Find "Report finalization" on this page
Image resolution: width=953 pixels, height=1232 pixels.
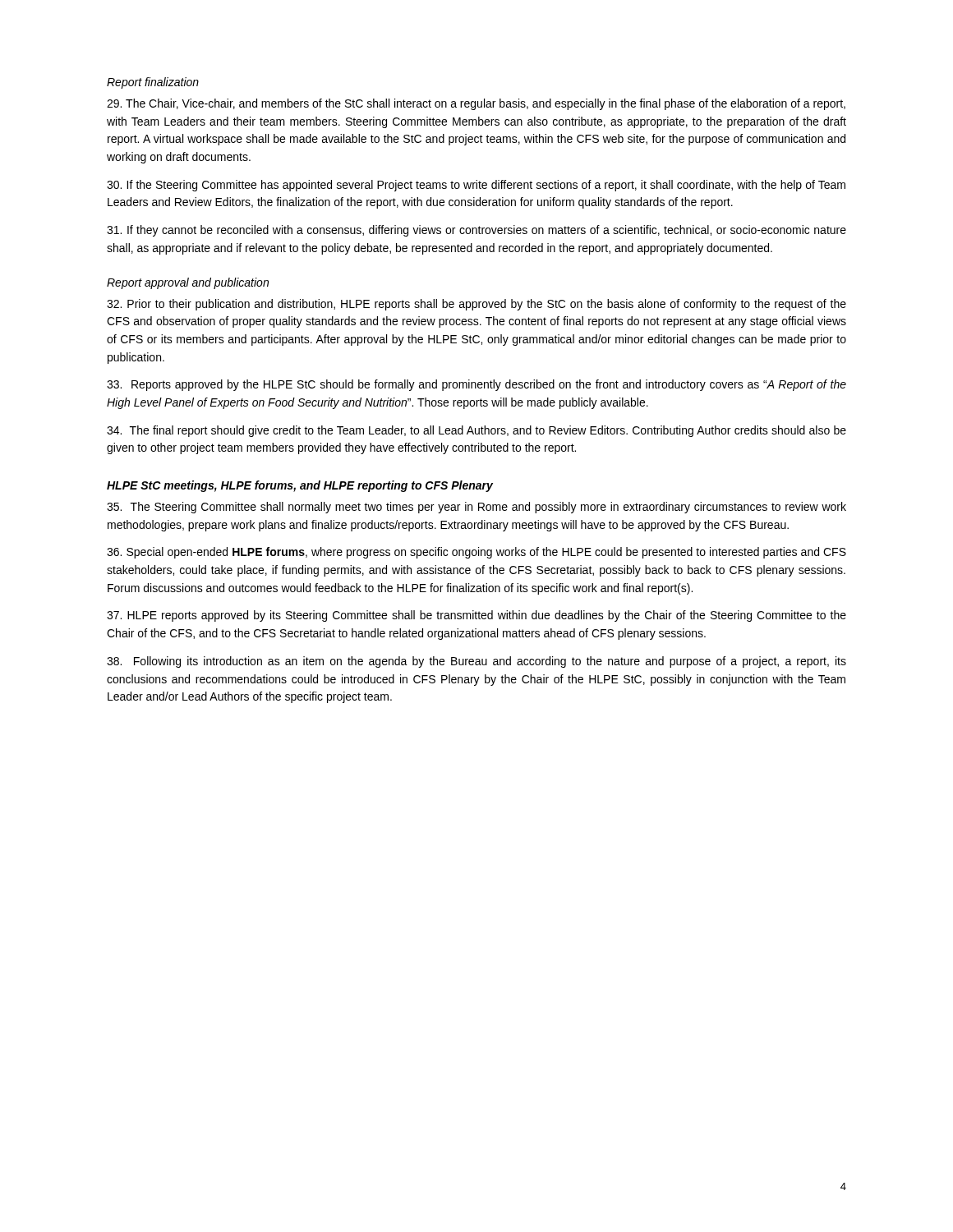[153, 82]
